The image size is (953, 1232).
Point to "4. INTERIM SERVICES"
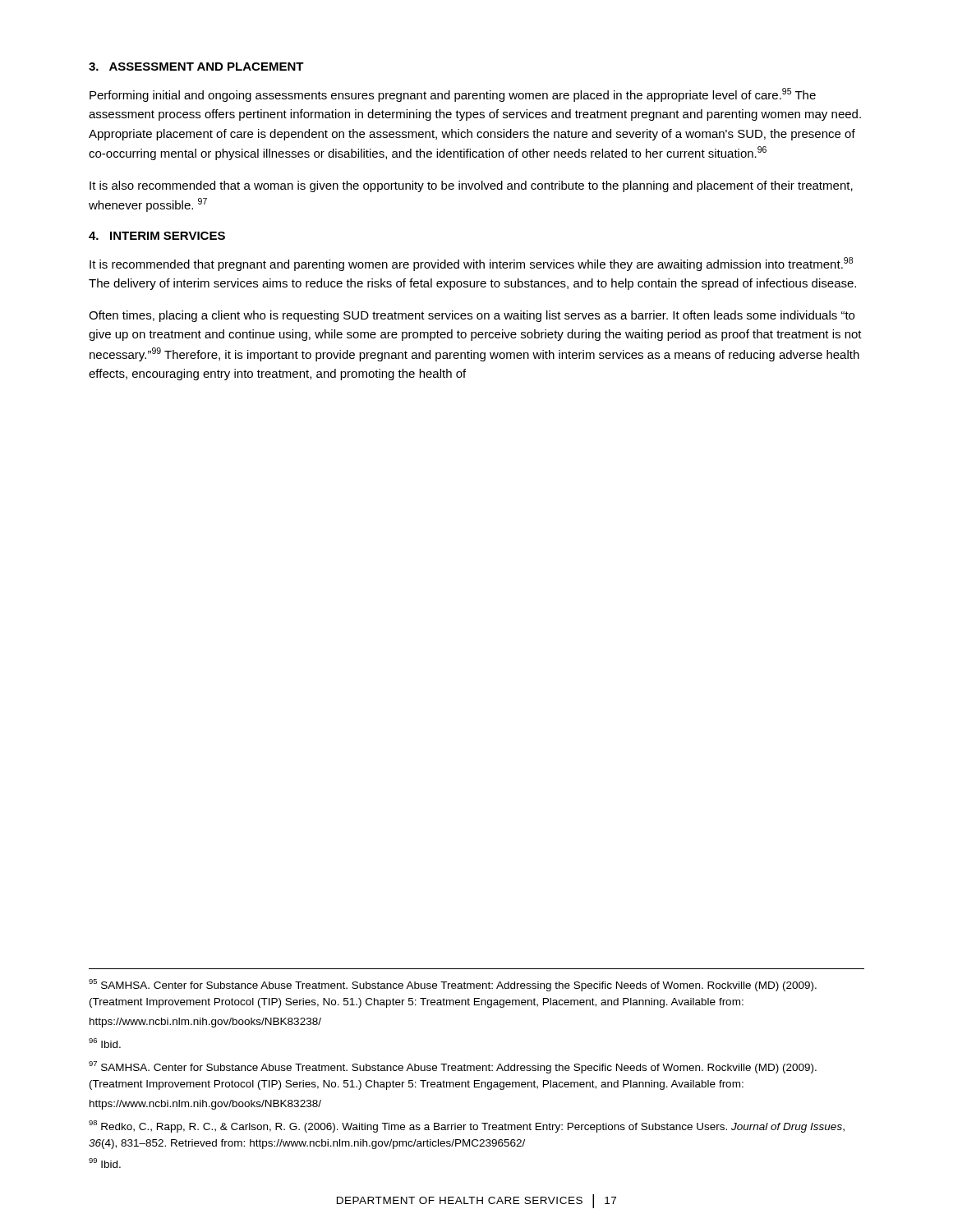click(x=157, y=235)
